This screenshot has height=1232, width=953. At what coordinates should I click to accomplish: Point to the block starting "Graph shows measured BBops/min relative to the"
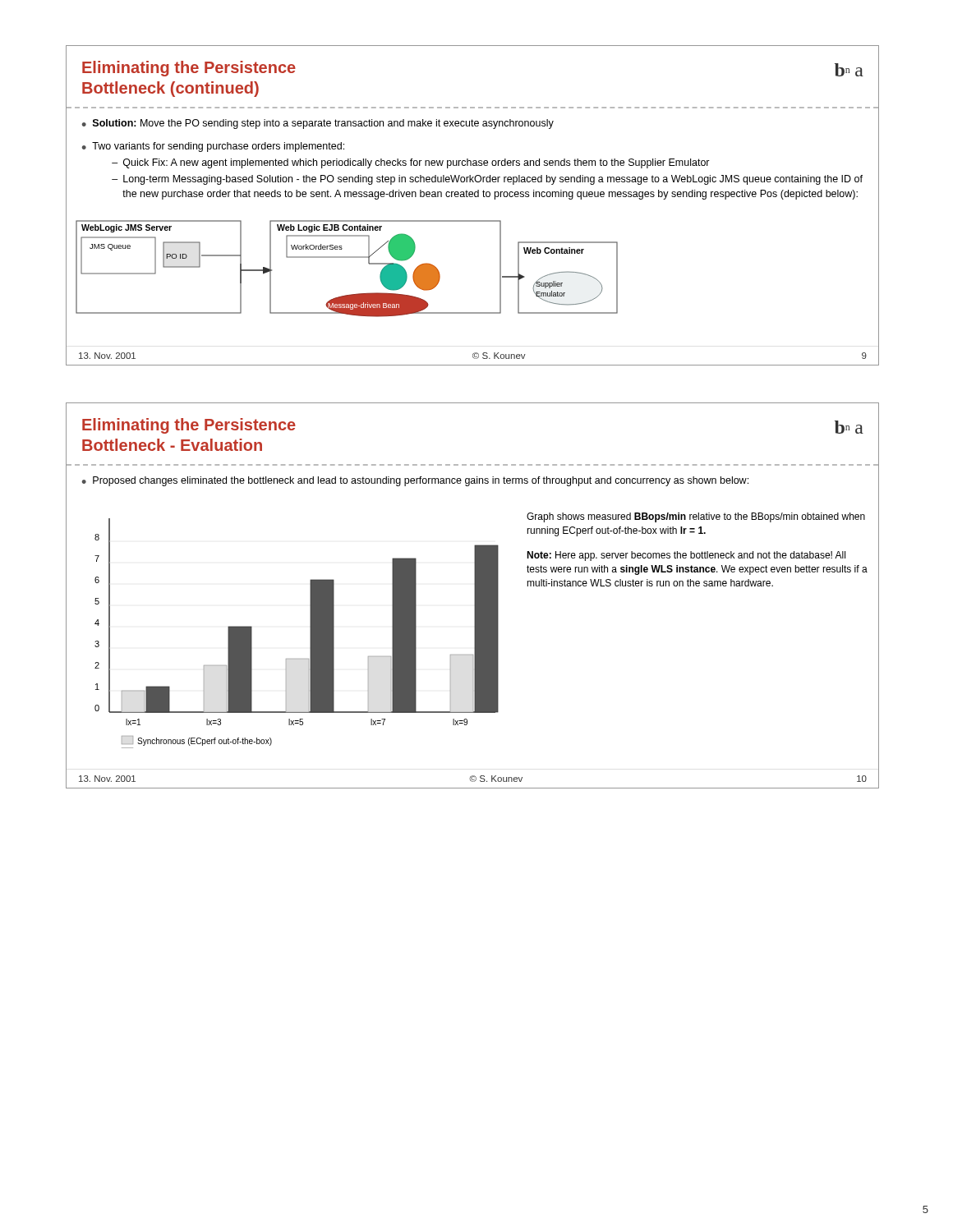pos(698,551)
